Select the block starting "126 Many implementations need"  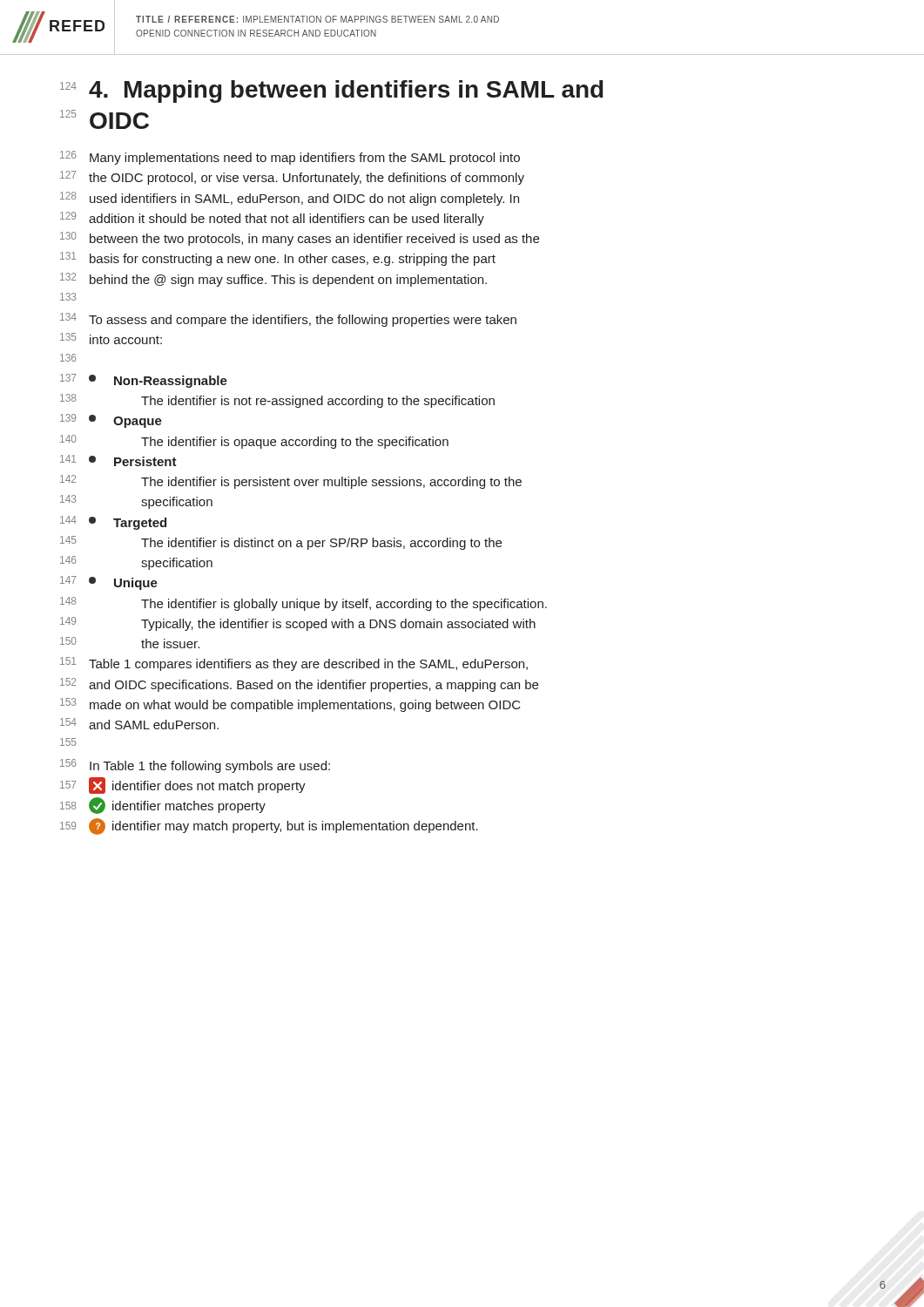click(x=462, y=228)
